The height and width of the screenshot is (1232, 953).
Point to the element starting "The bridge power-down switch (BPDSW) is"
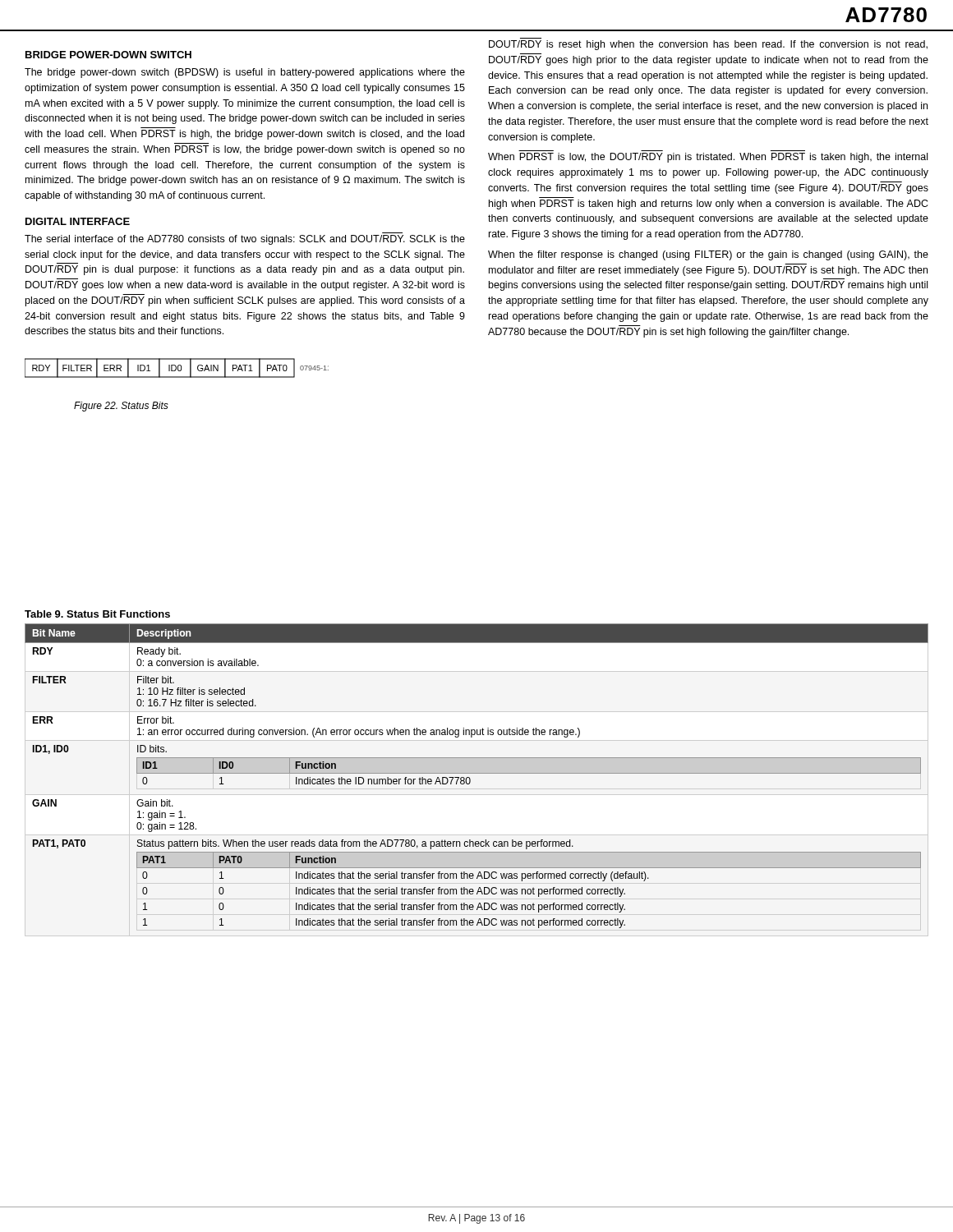(245, 134)
